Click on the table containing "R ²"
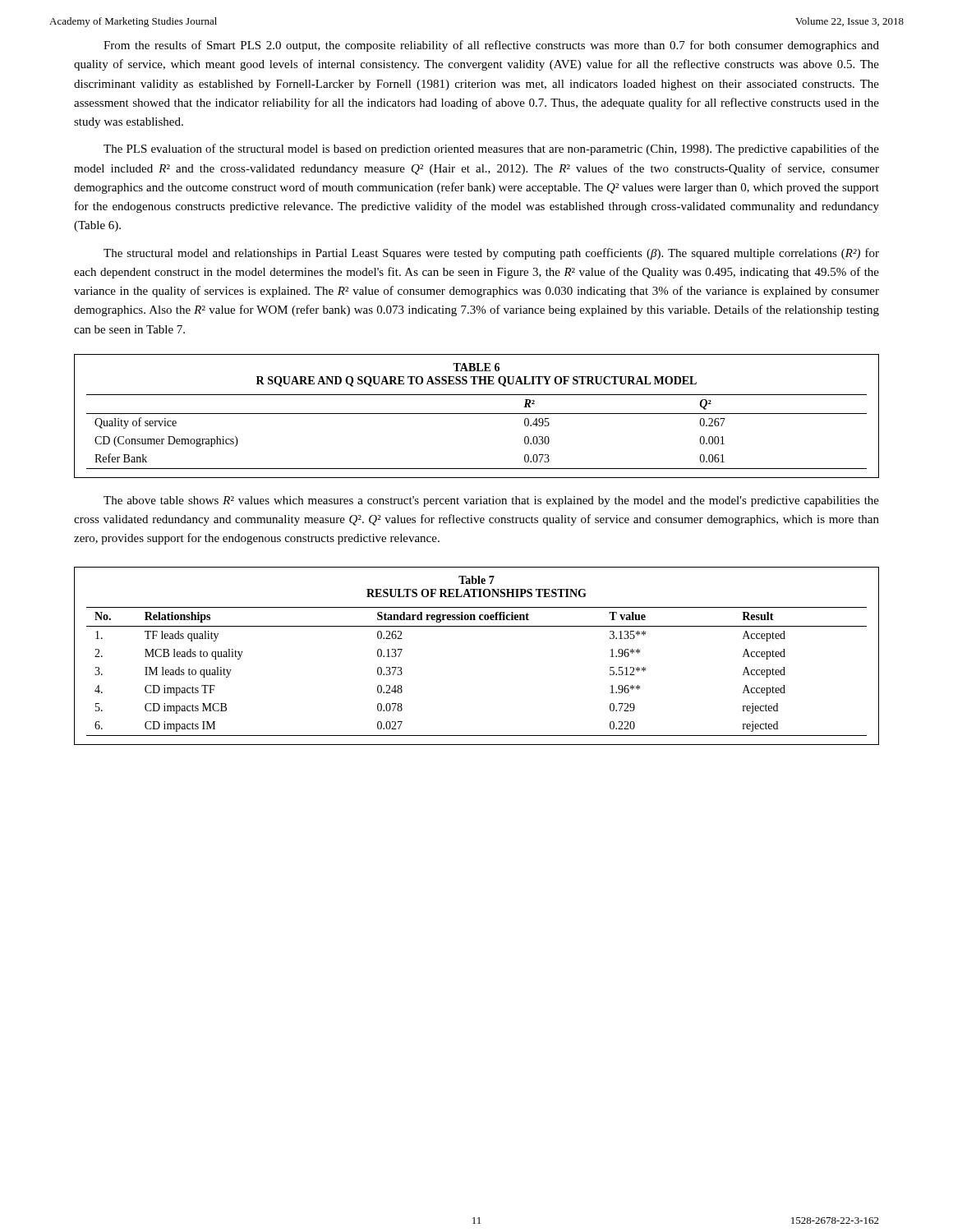Image resolution: width=953 pixels, height=1232 pixels. click(x=476, y=416)
